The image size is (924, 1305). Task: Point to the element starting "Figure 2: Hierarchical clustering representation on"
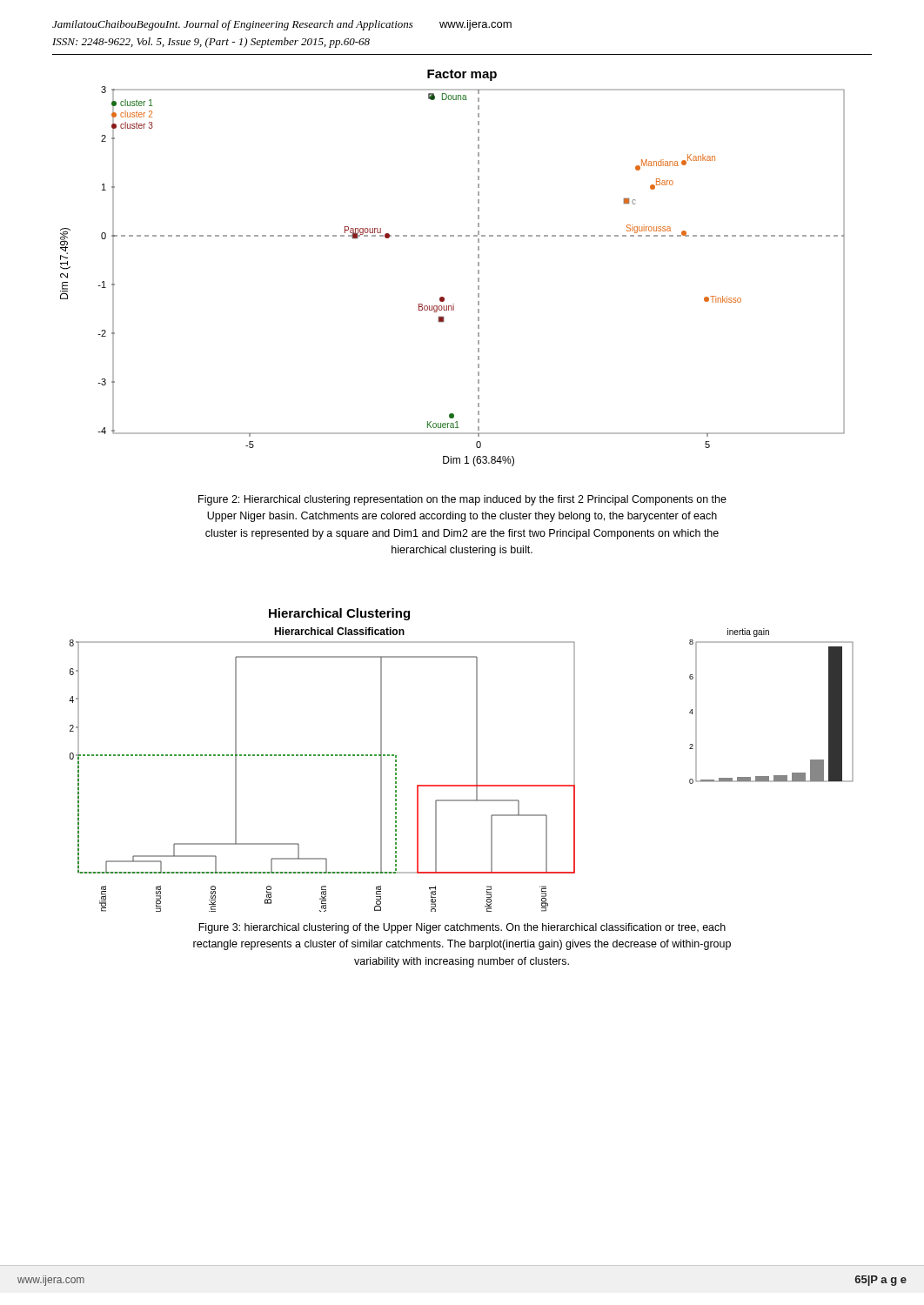(462, 525)
